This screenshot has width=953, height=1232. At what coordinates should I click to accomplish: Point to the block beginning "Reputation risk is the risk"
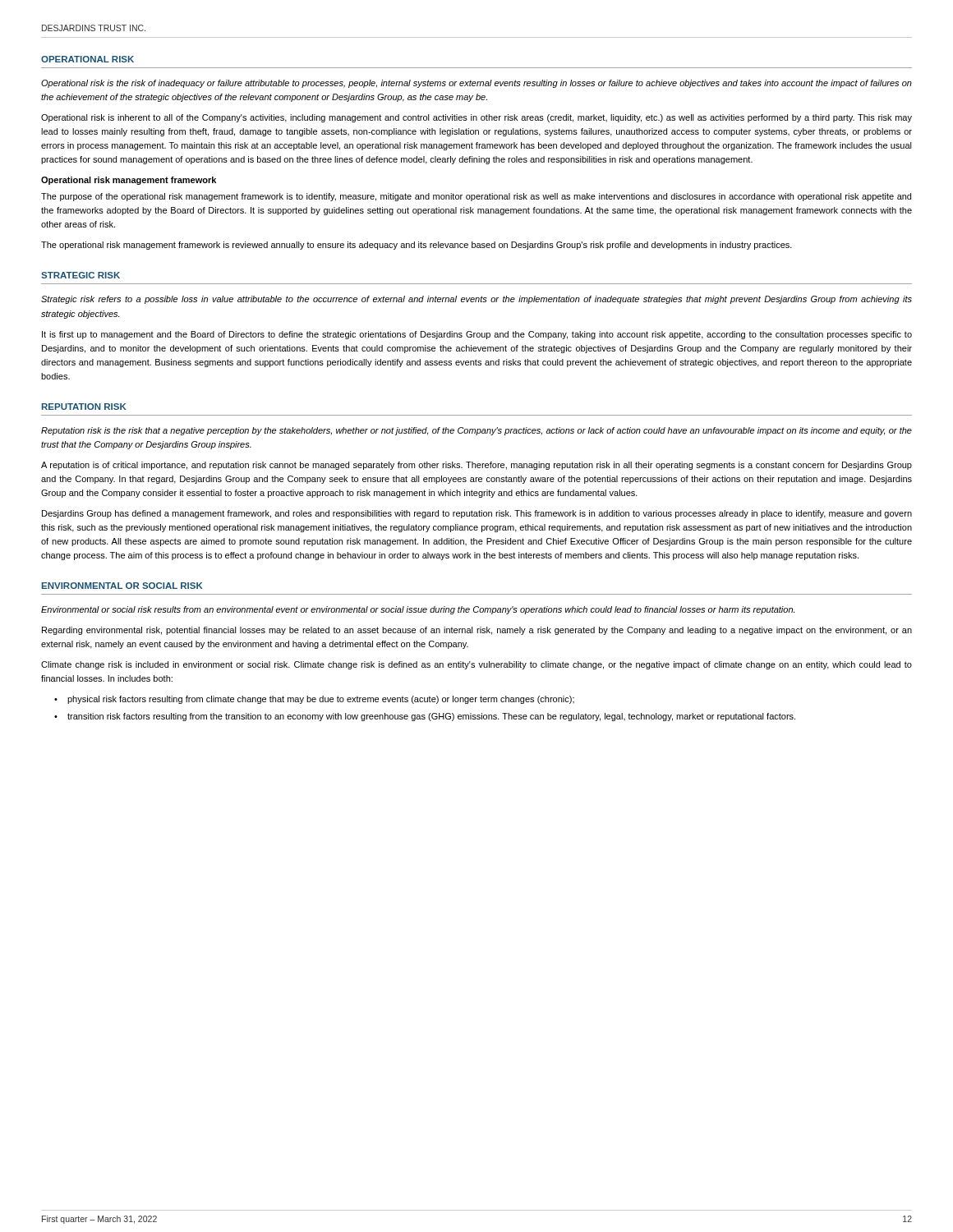click(476, 437)
